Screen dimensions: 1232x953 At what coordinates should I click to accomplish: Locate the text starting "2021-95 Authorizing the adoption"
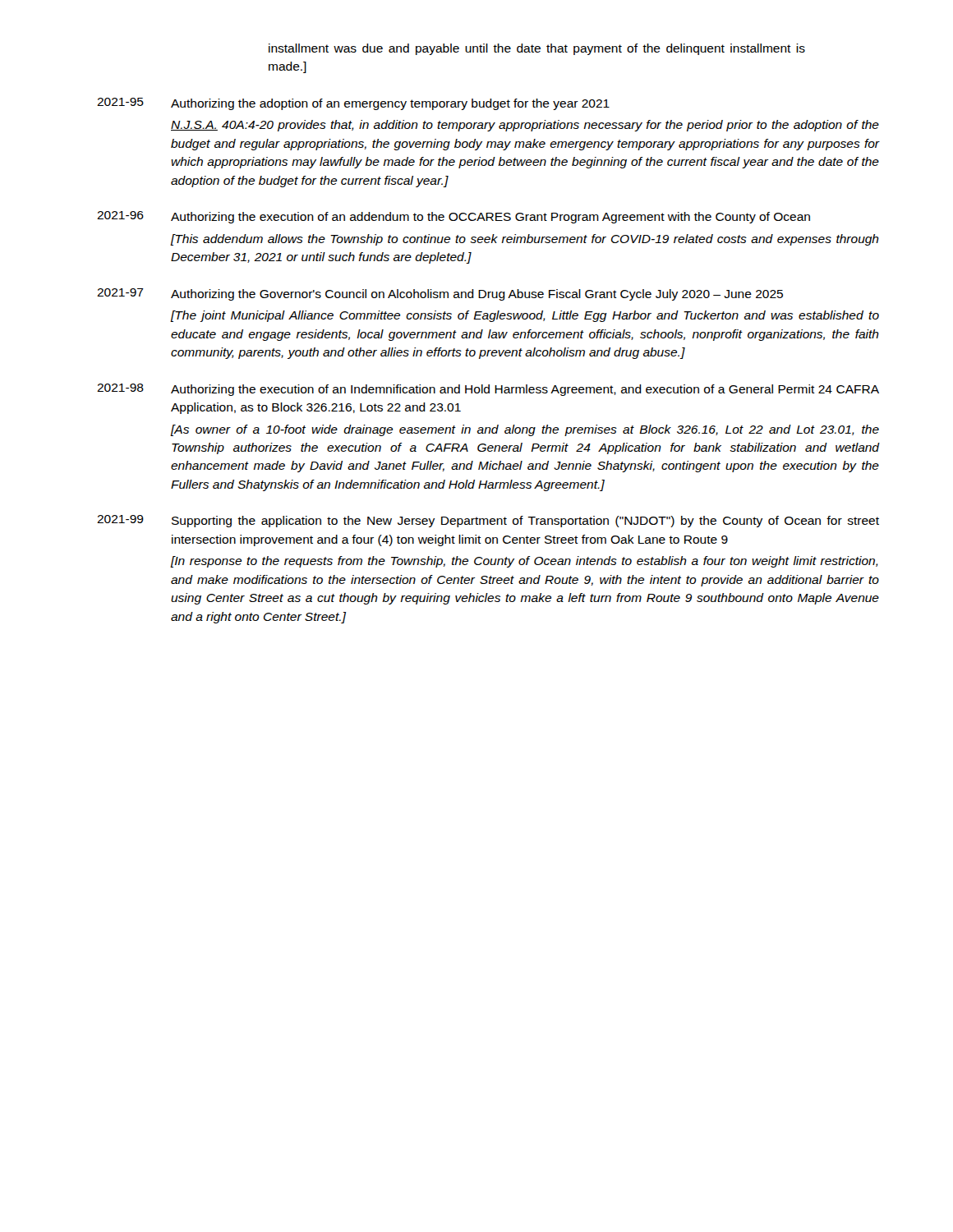(488, 142)
